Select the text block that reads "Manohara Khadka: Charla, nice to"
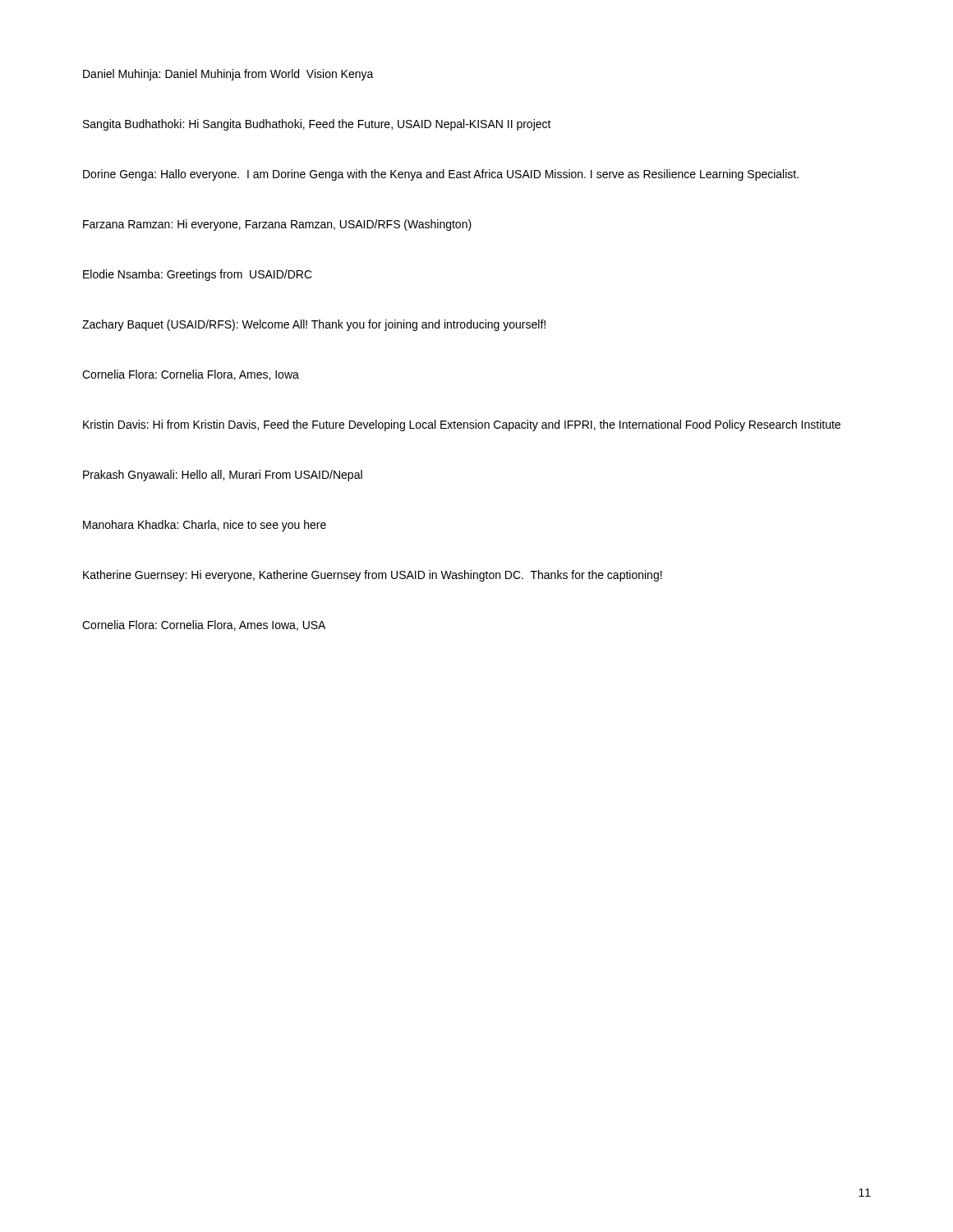 (204, 525)
